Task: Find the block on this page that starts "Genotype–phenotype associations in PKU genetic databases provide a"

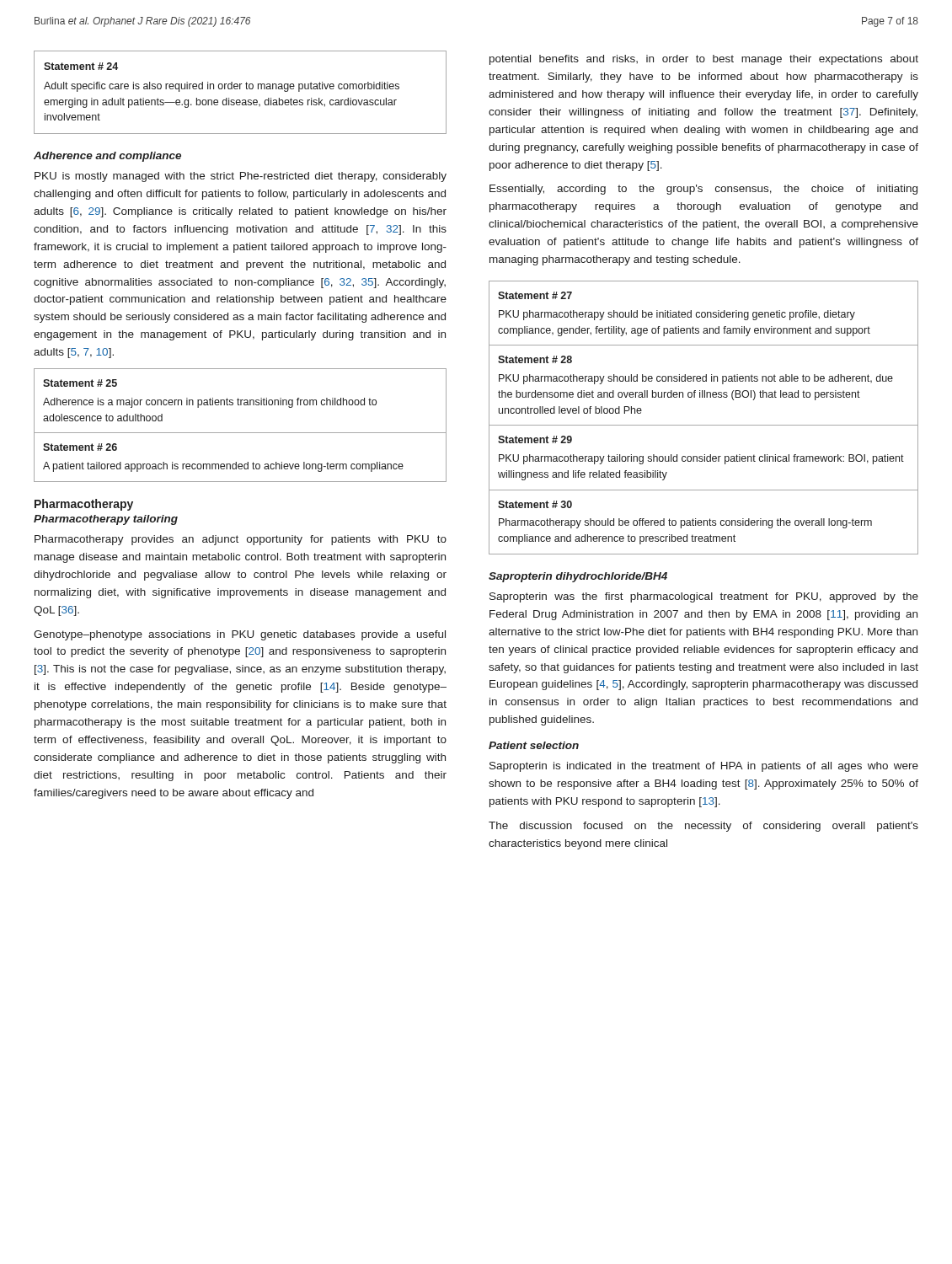Action: 240,713
